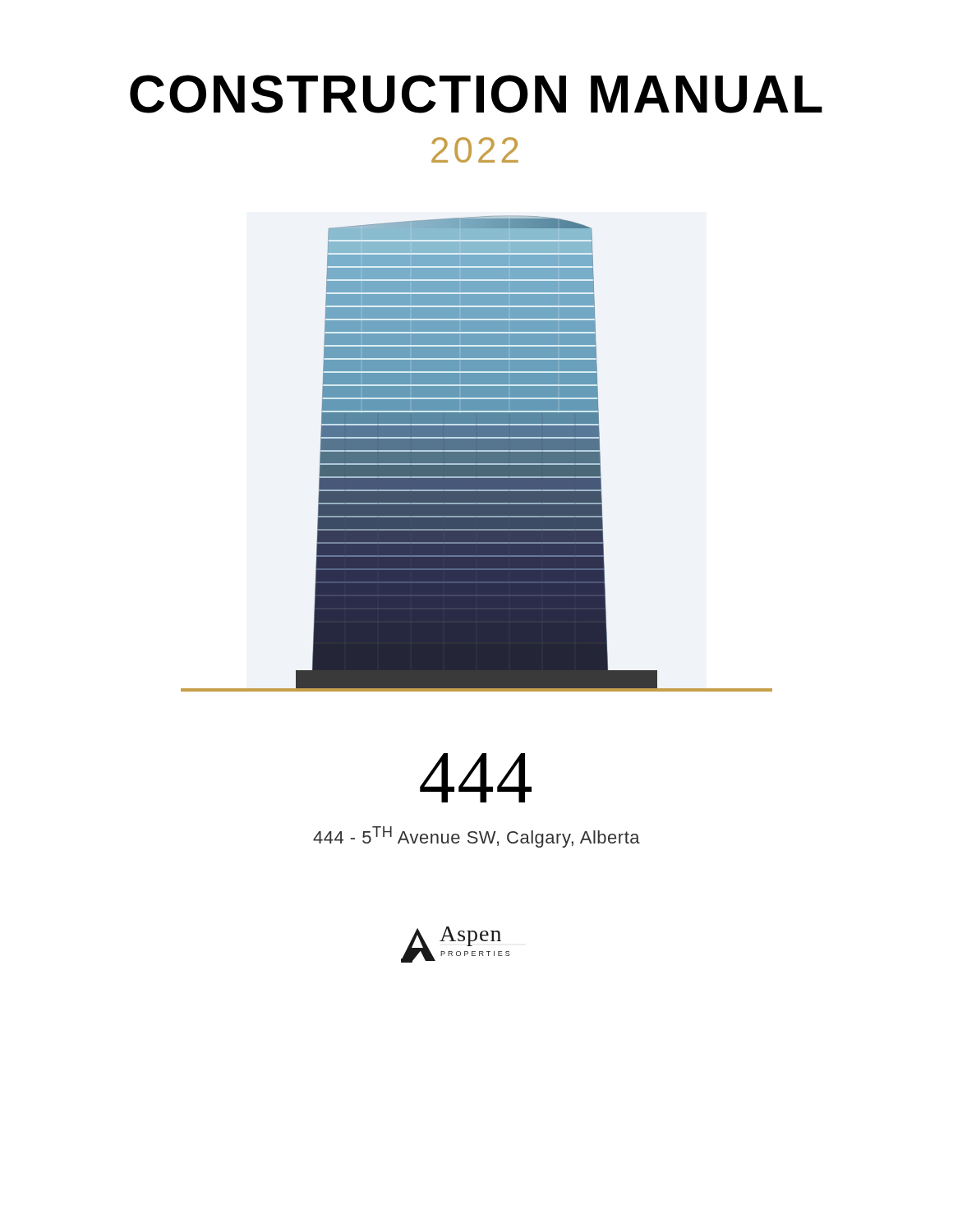Select the text block starting "CONSTRUCTION MANUAL 2022"
Screen dimensions: 1232x953
pyautogui.click(x=476, y=118)
